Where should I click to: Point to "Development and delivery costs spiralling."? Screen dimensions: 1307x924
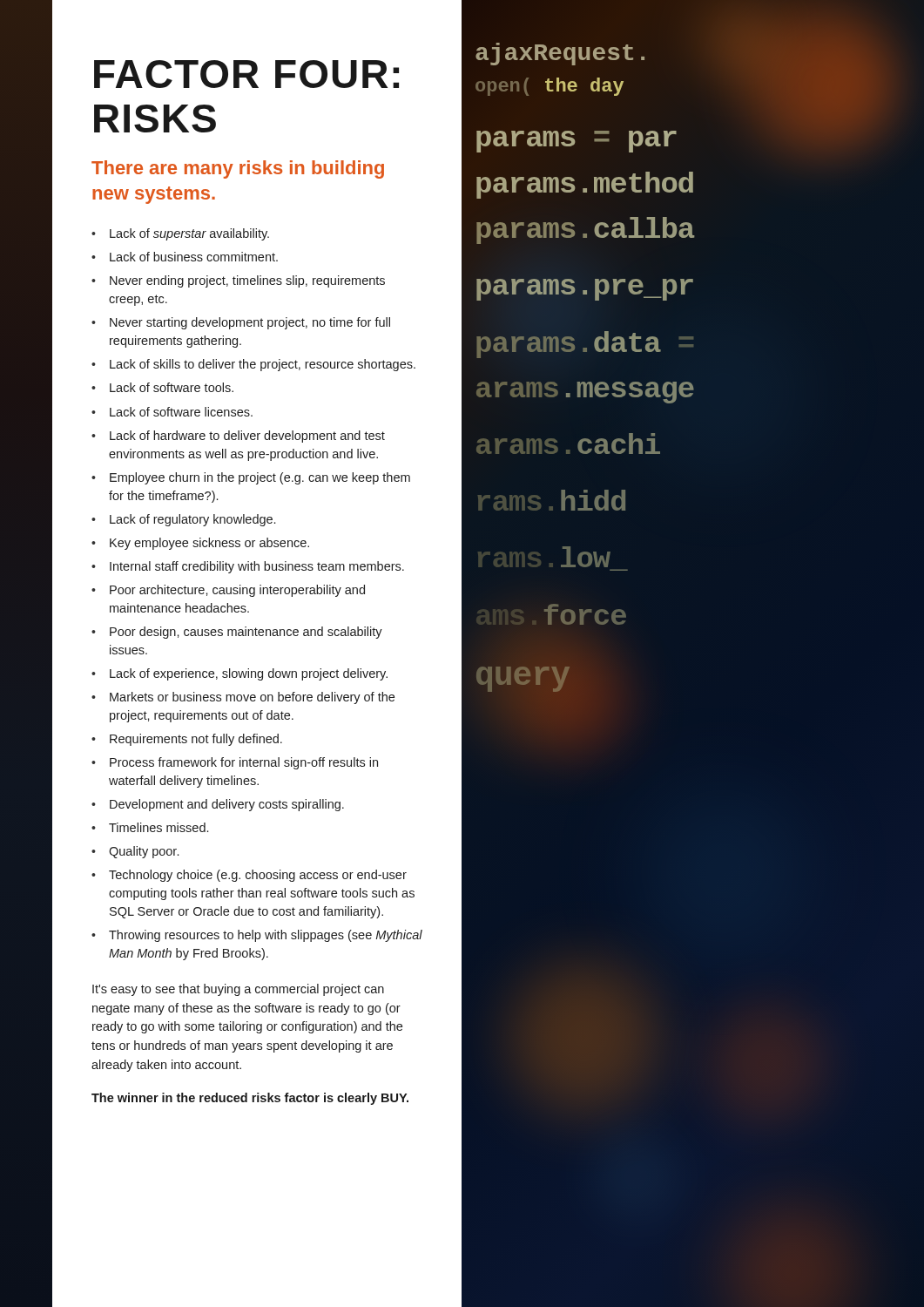(227, 804)
